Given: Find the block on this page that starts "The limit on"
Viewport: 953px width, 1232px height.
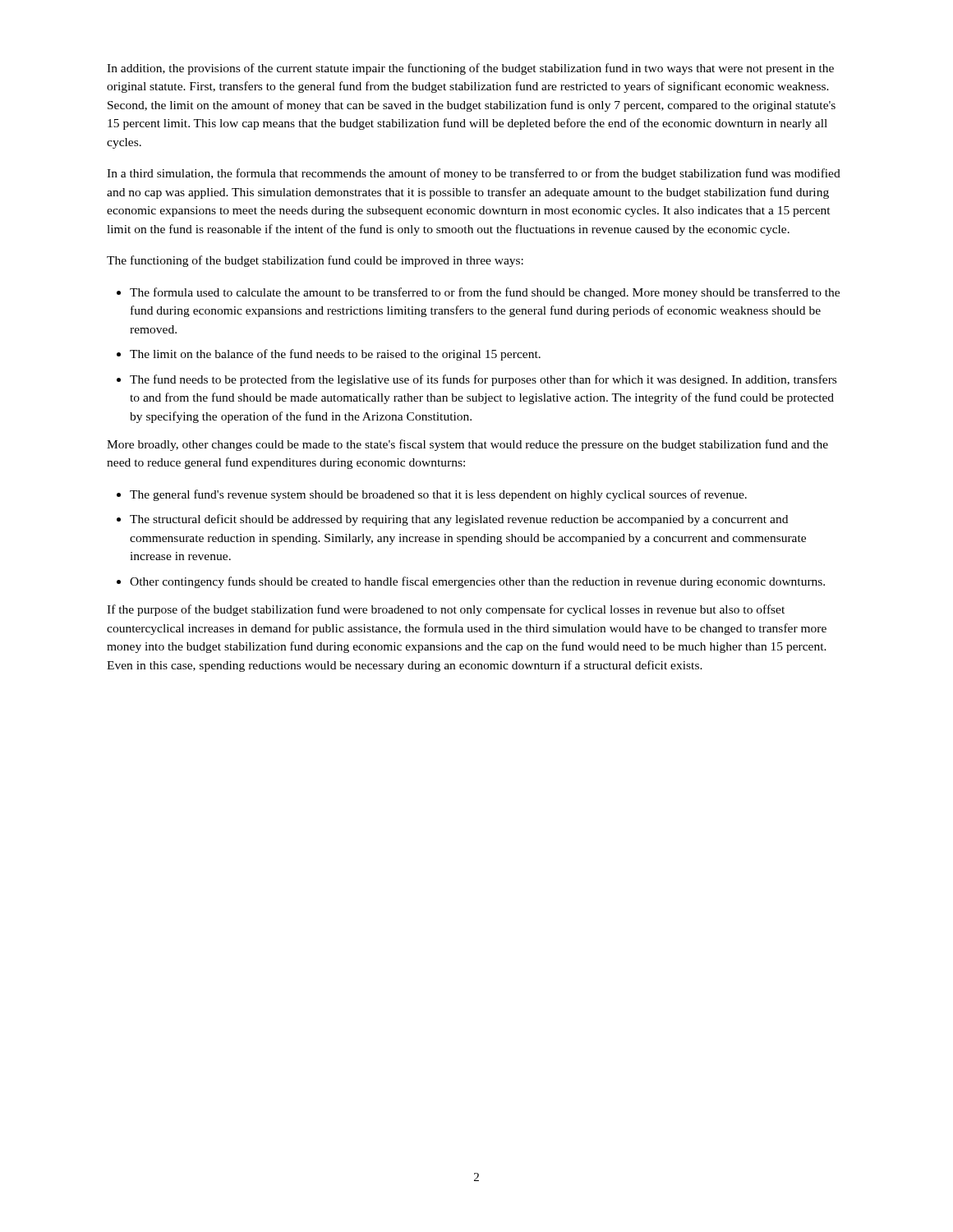Looking at the screenshot, I should tap(335, 354).
